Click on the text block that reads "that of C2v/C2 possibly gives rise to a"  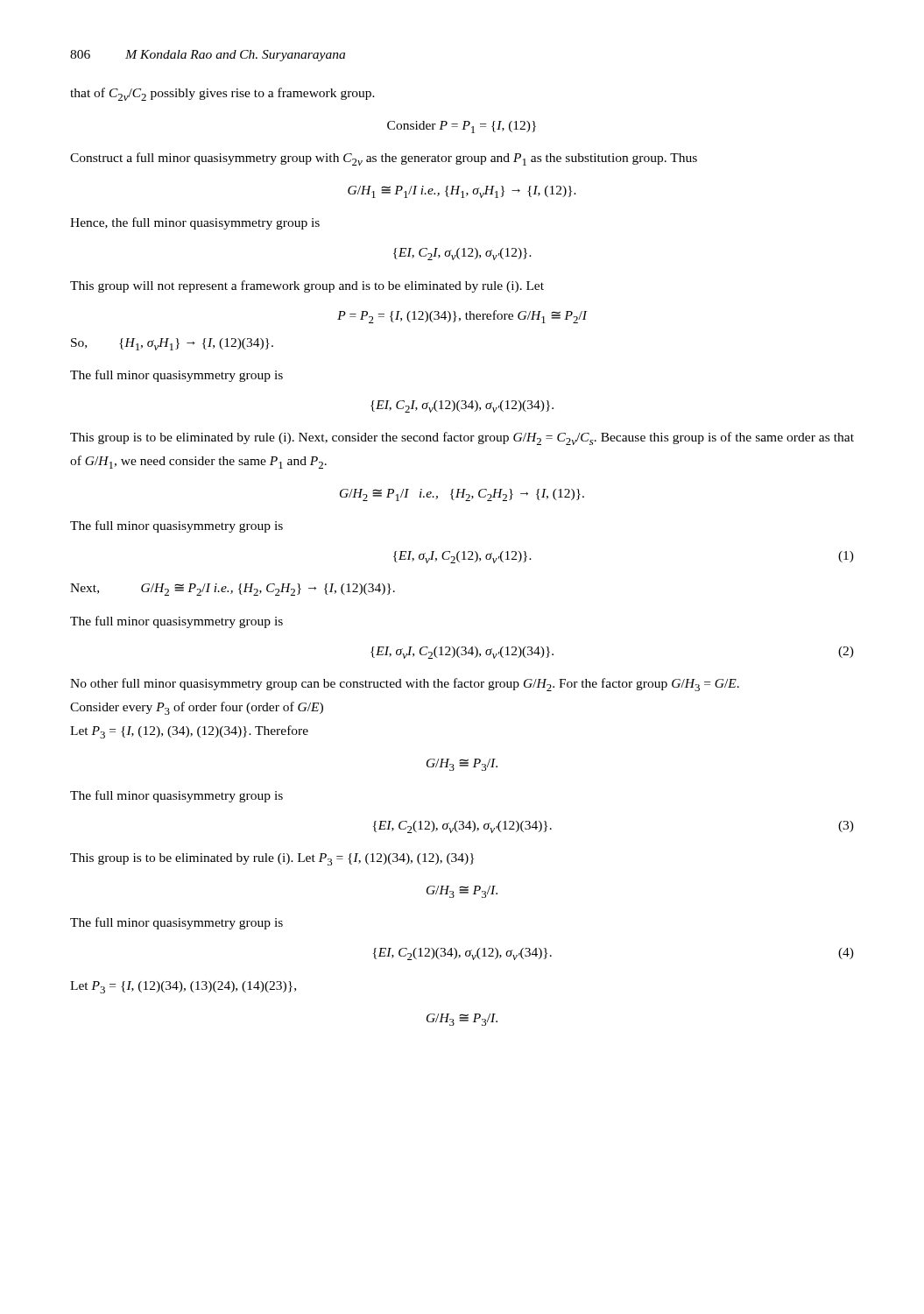pos(223,94)
